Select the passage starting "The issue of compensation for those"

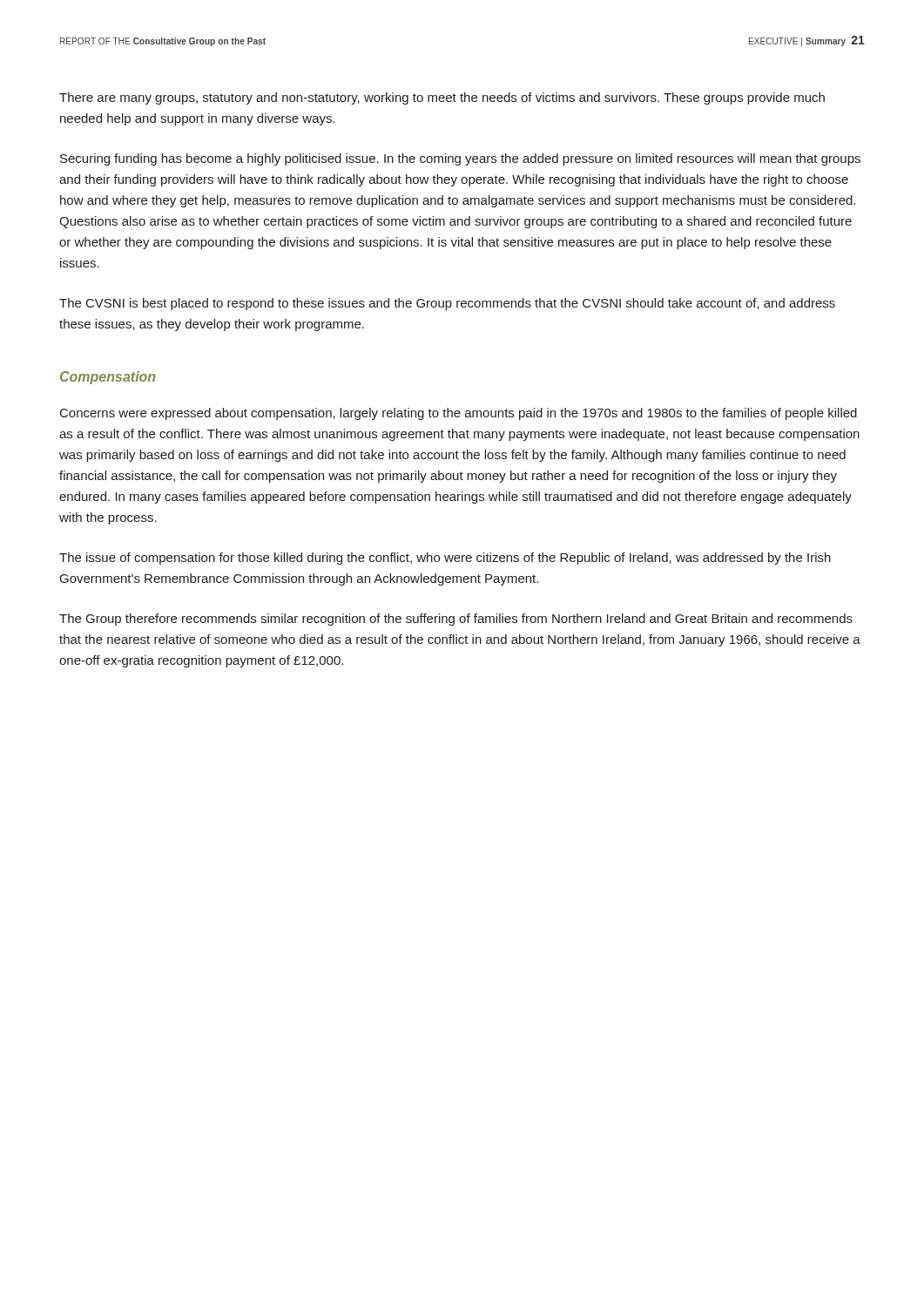click(x=445, y=568)
